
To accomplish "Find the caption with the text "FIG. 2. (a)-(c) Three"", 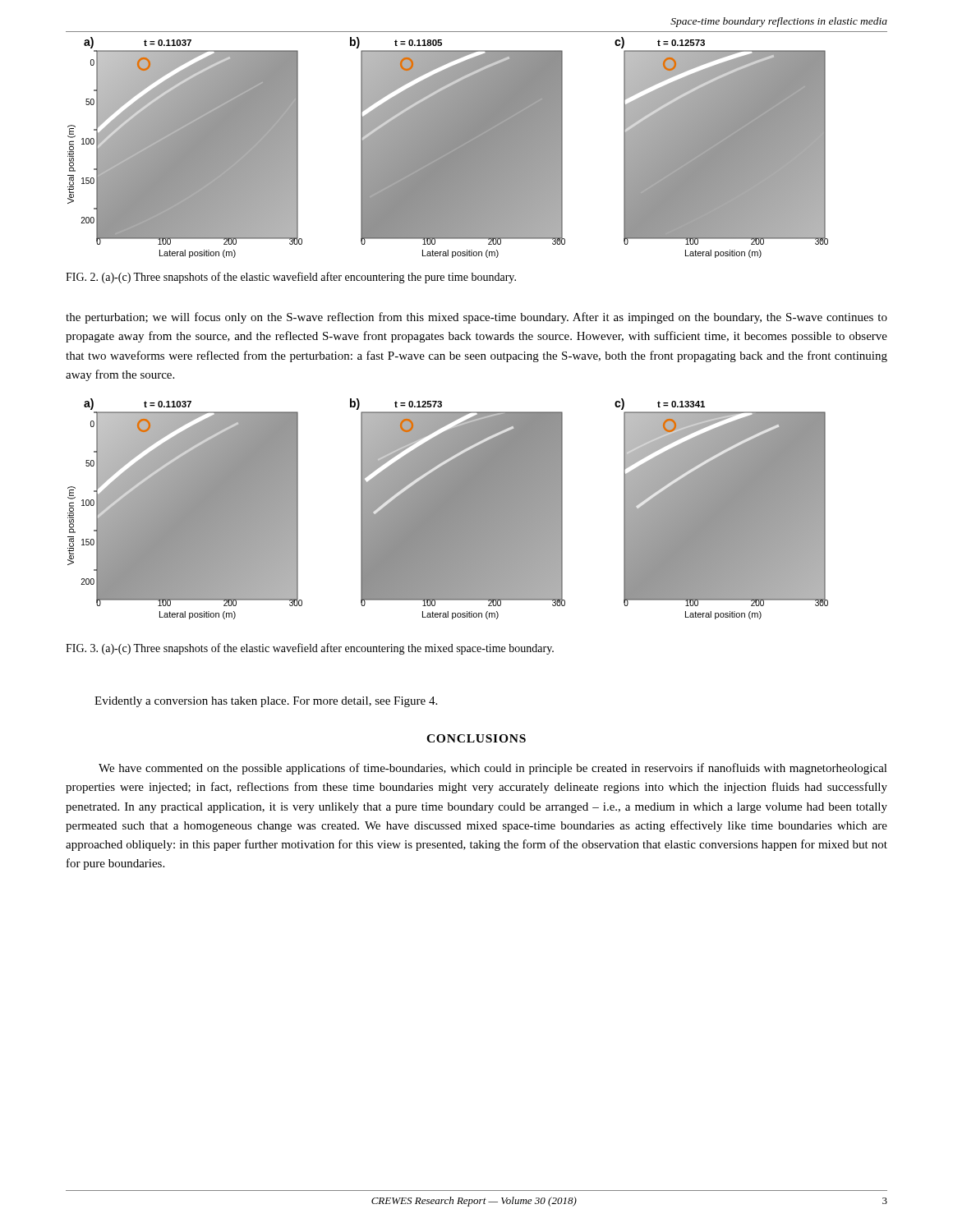I will (291, 277).
